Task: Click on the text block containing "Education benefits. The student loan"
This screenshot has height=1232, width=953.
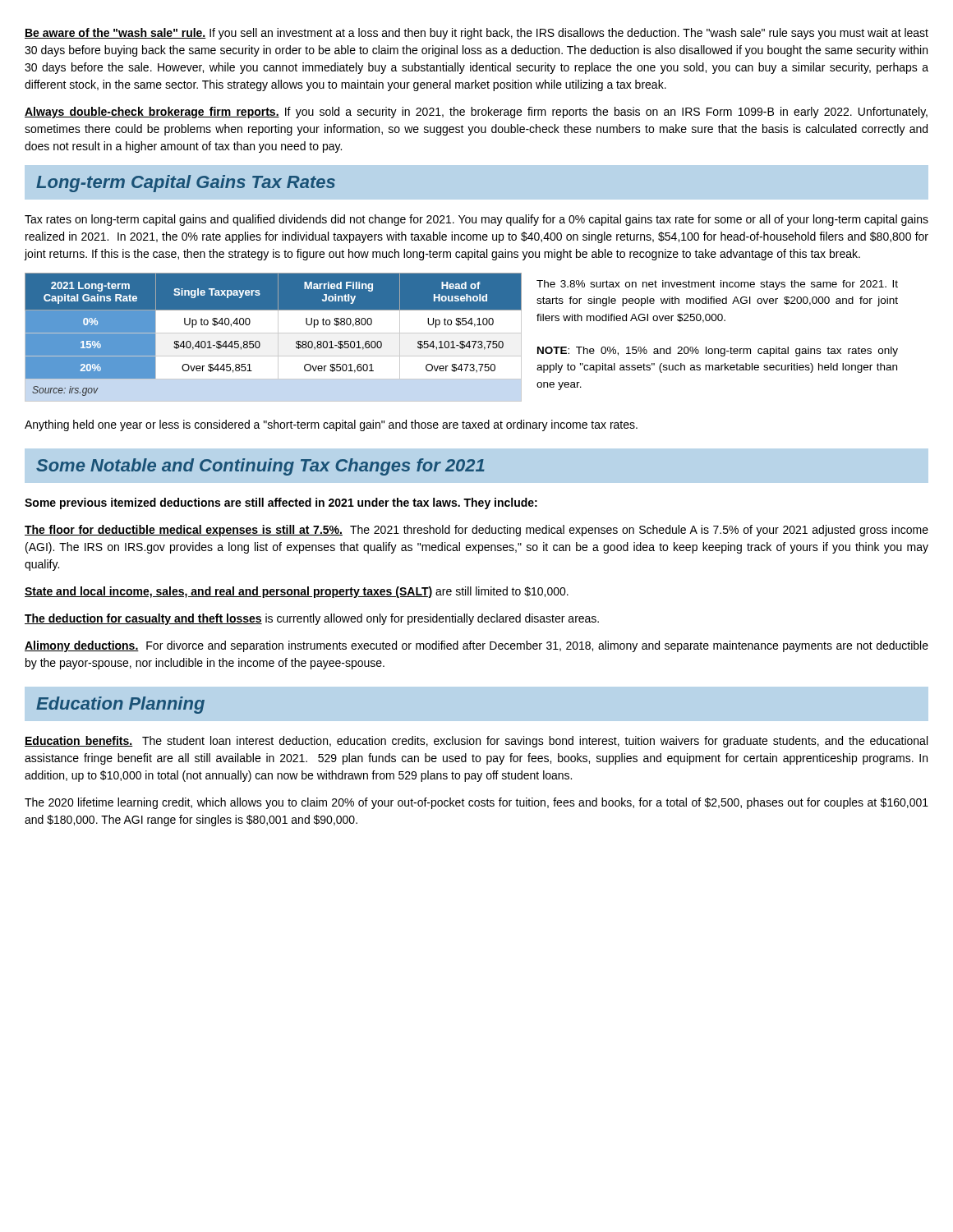Action: pos(476,758)
